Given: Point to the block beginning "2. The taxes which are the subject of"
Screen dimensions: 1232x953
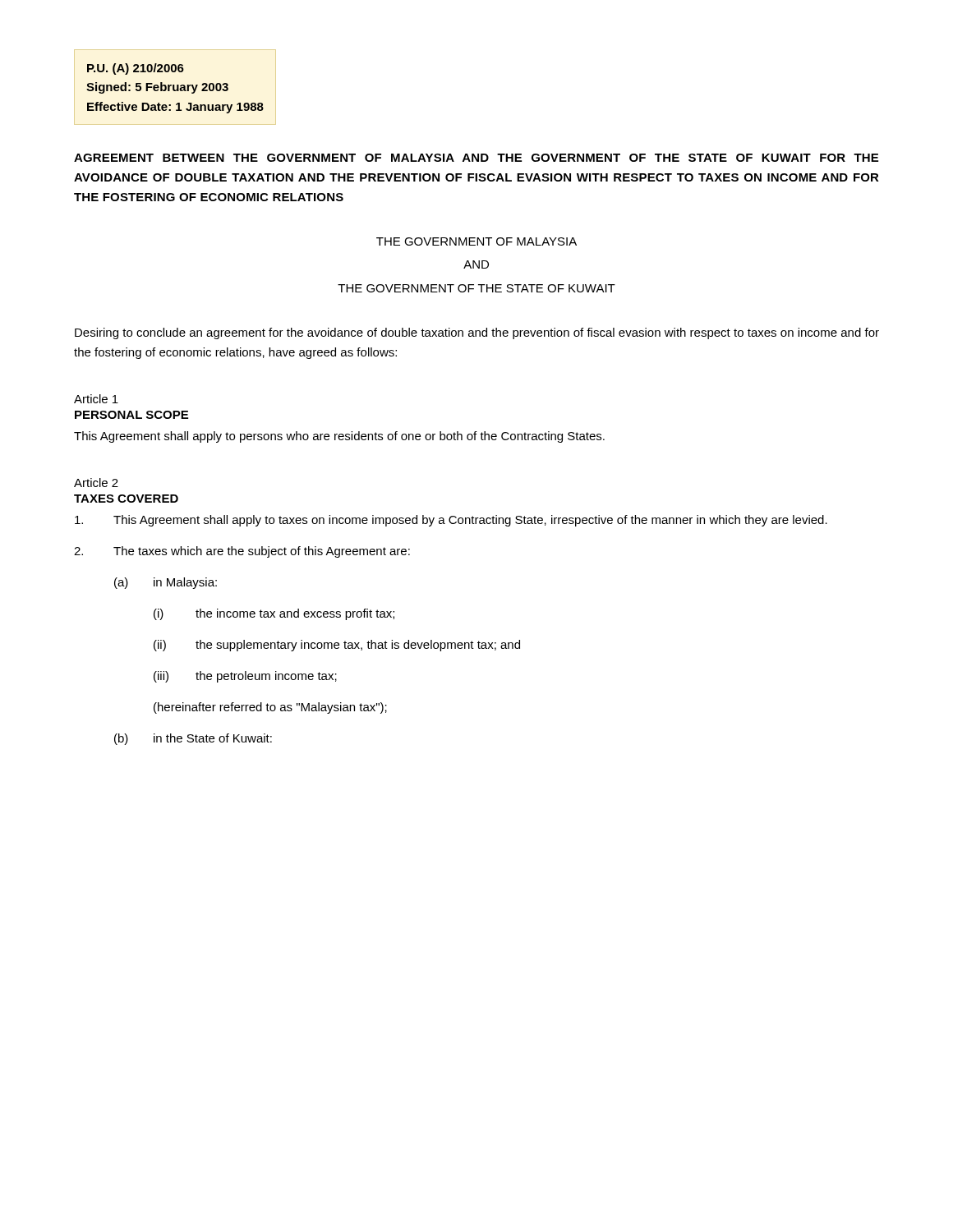Looking at the screenshot, I should (242, 552).
